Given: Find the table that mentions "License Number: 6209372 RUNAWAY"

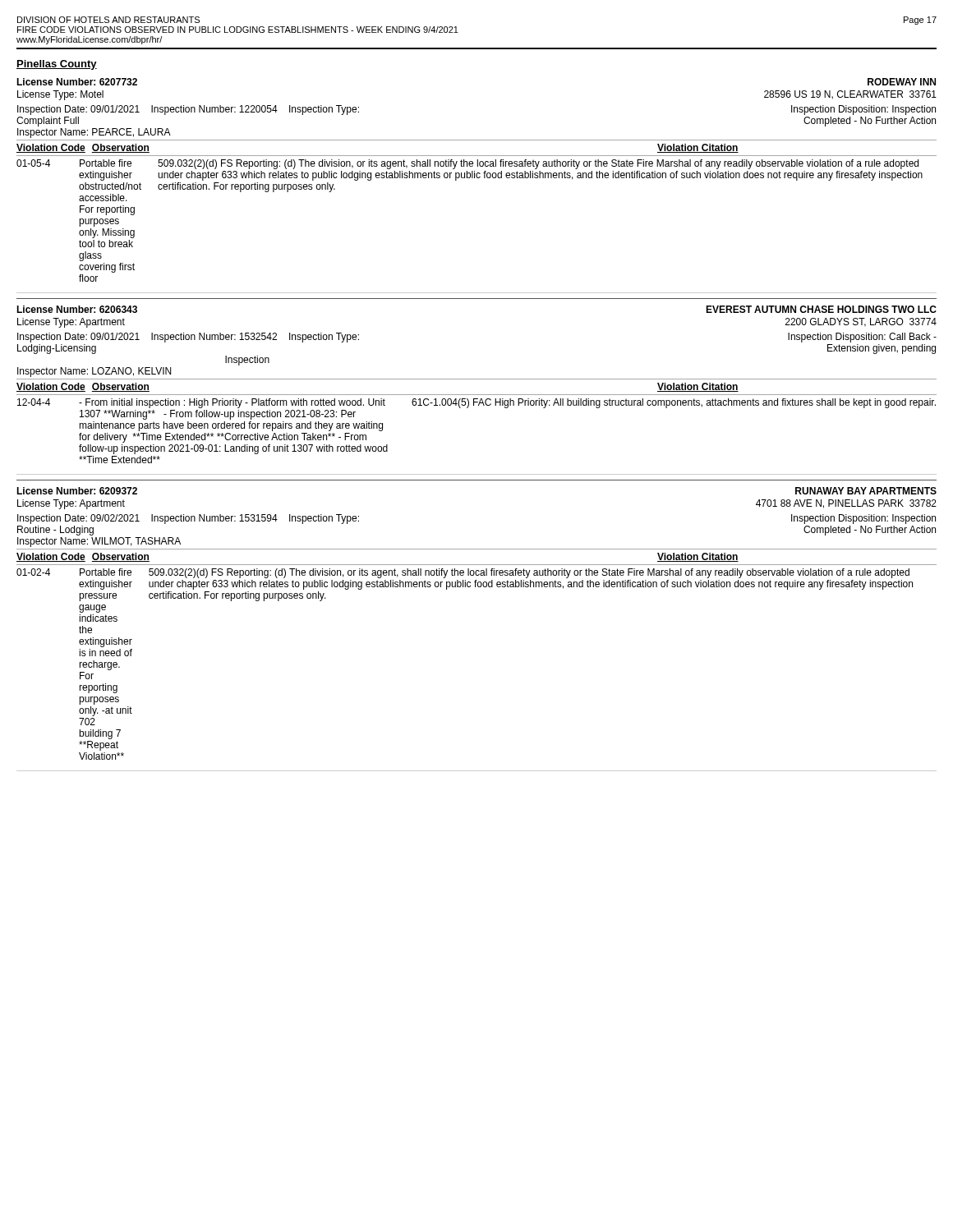Looking at the screenshot, I should click(x=476, y=628).
